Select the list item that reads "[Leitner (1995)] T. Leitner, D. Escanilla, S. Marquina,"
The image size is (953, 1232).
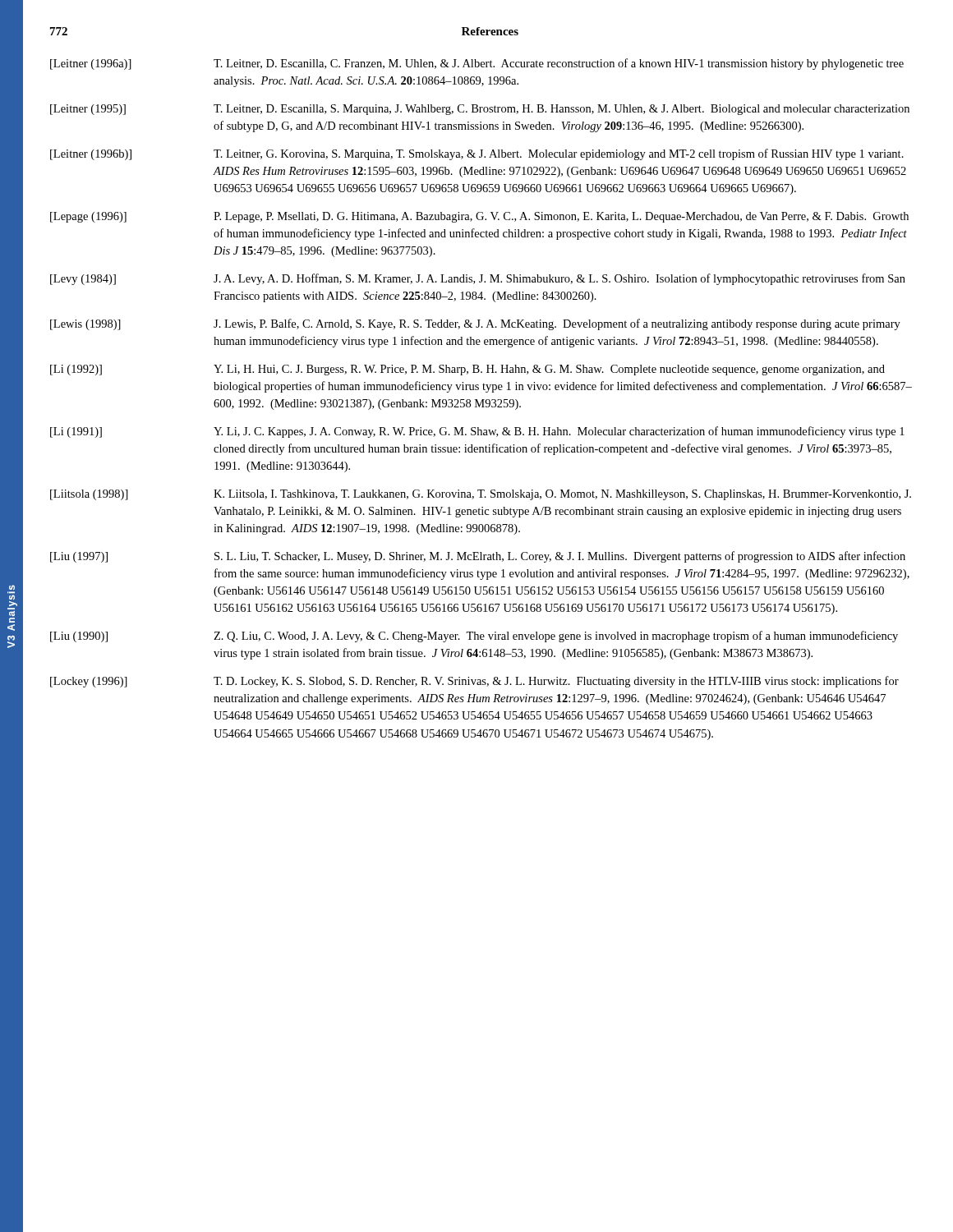[481, 118]
